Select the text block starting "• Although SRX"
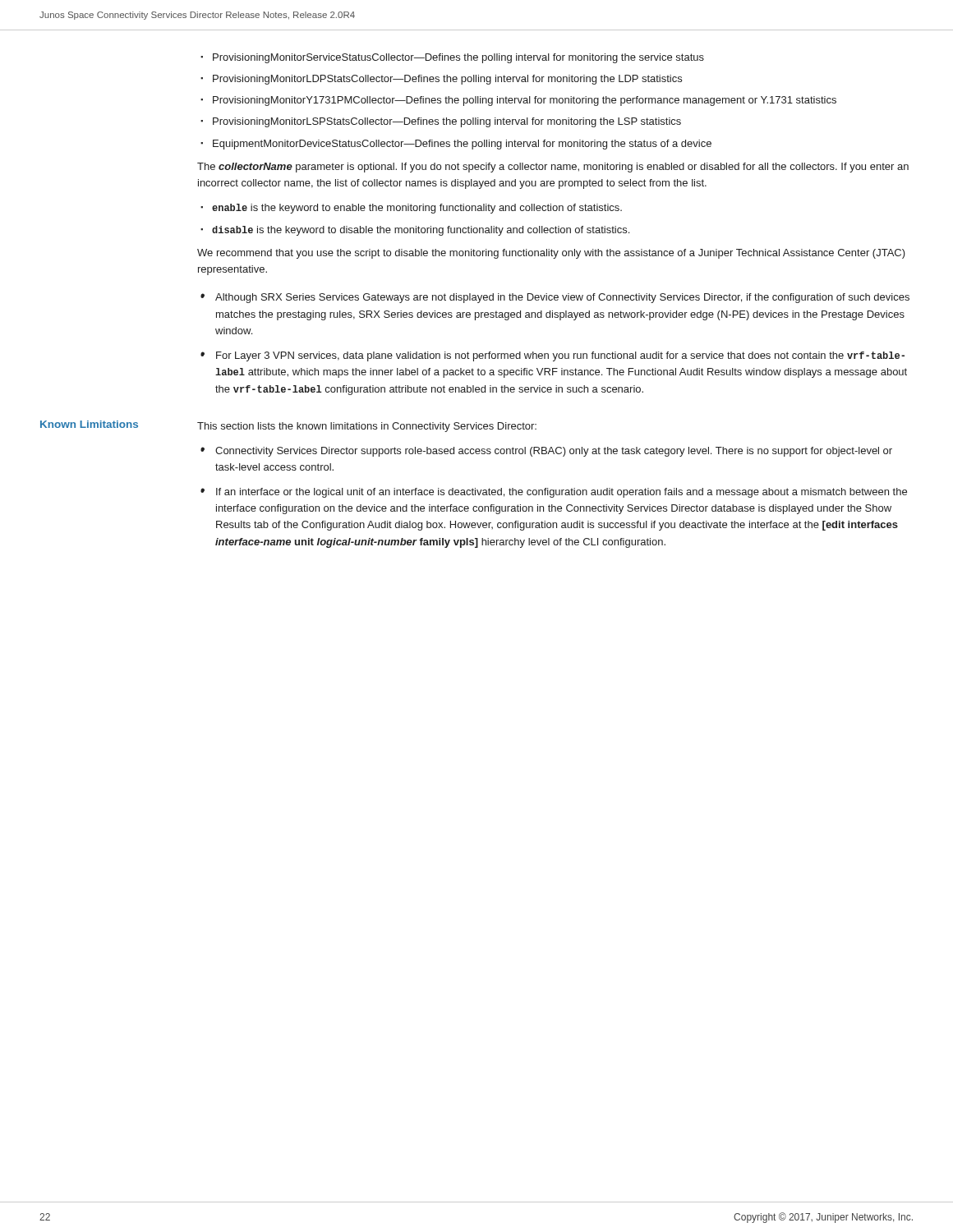This screenshot has height=1232, width=953. click(555, 313)
